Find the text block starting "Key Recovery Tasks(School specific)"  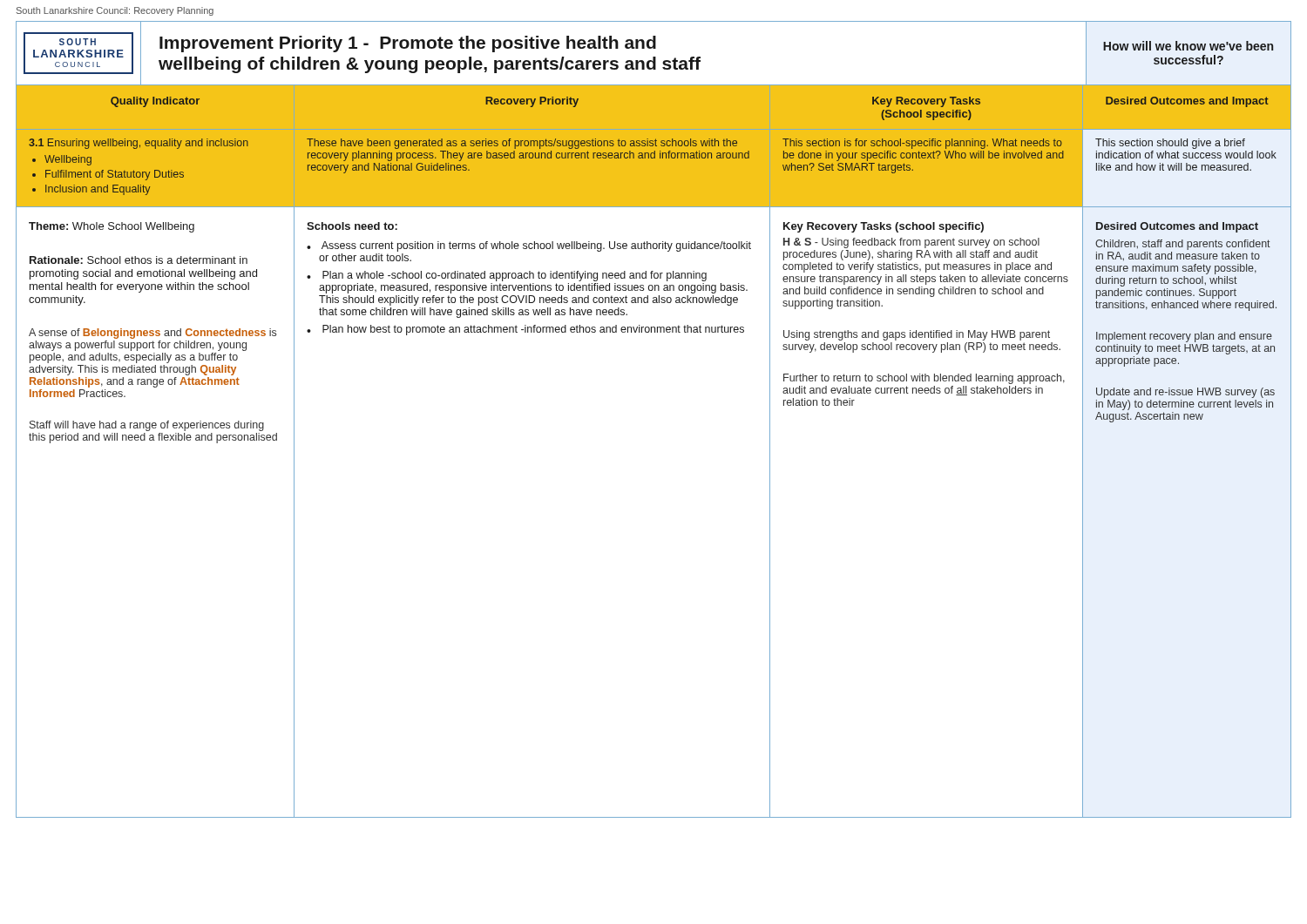[x=926, y=107]
